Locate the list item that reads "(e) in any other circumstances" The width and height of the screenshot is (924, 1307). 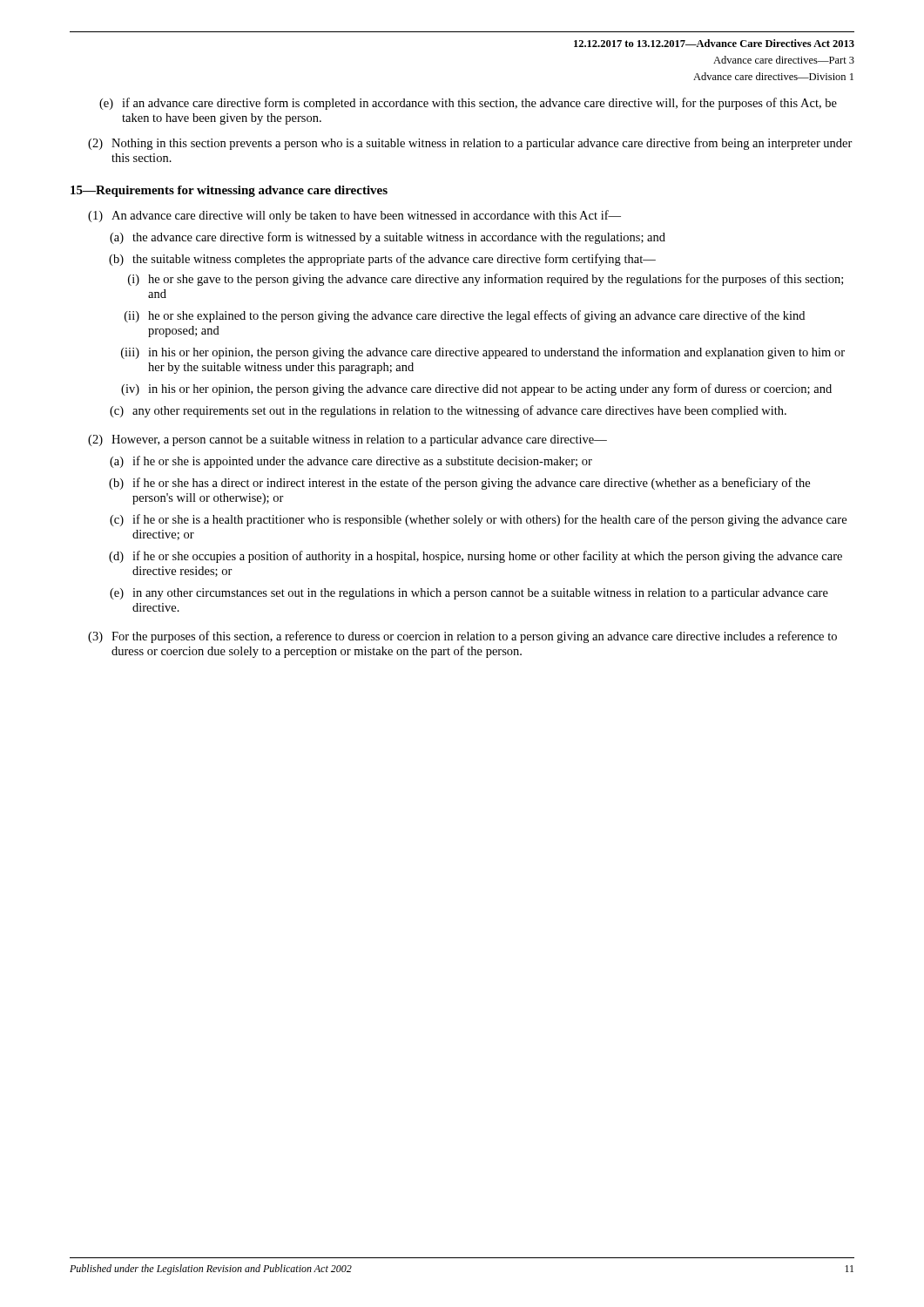pyautogui.click(x=471, y=600)
